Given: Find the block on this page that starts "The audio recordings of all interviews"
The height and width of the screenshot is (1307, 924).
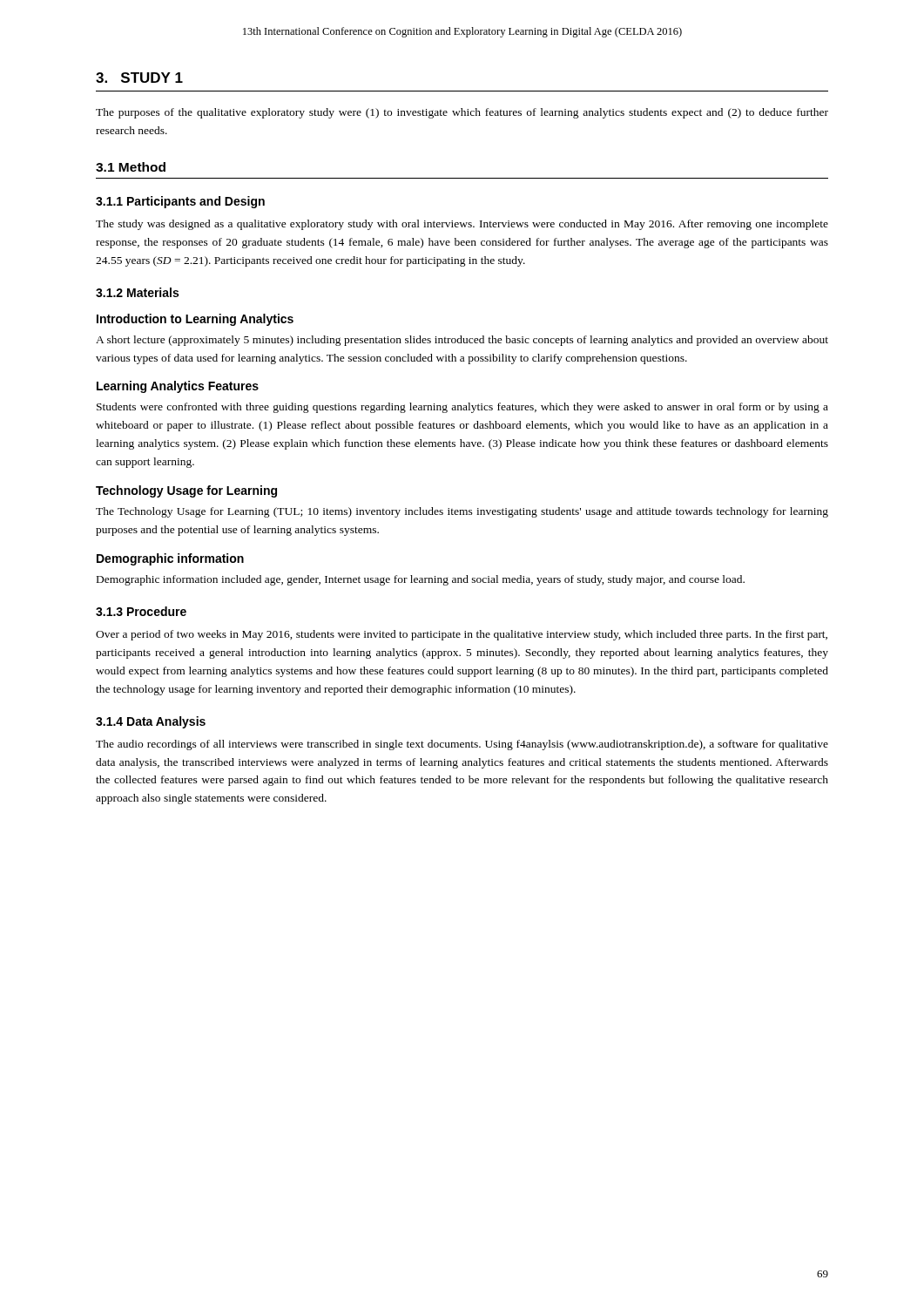Looking at the screenshot, I should 462,772.
